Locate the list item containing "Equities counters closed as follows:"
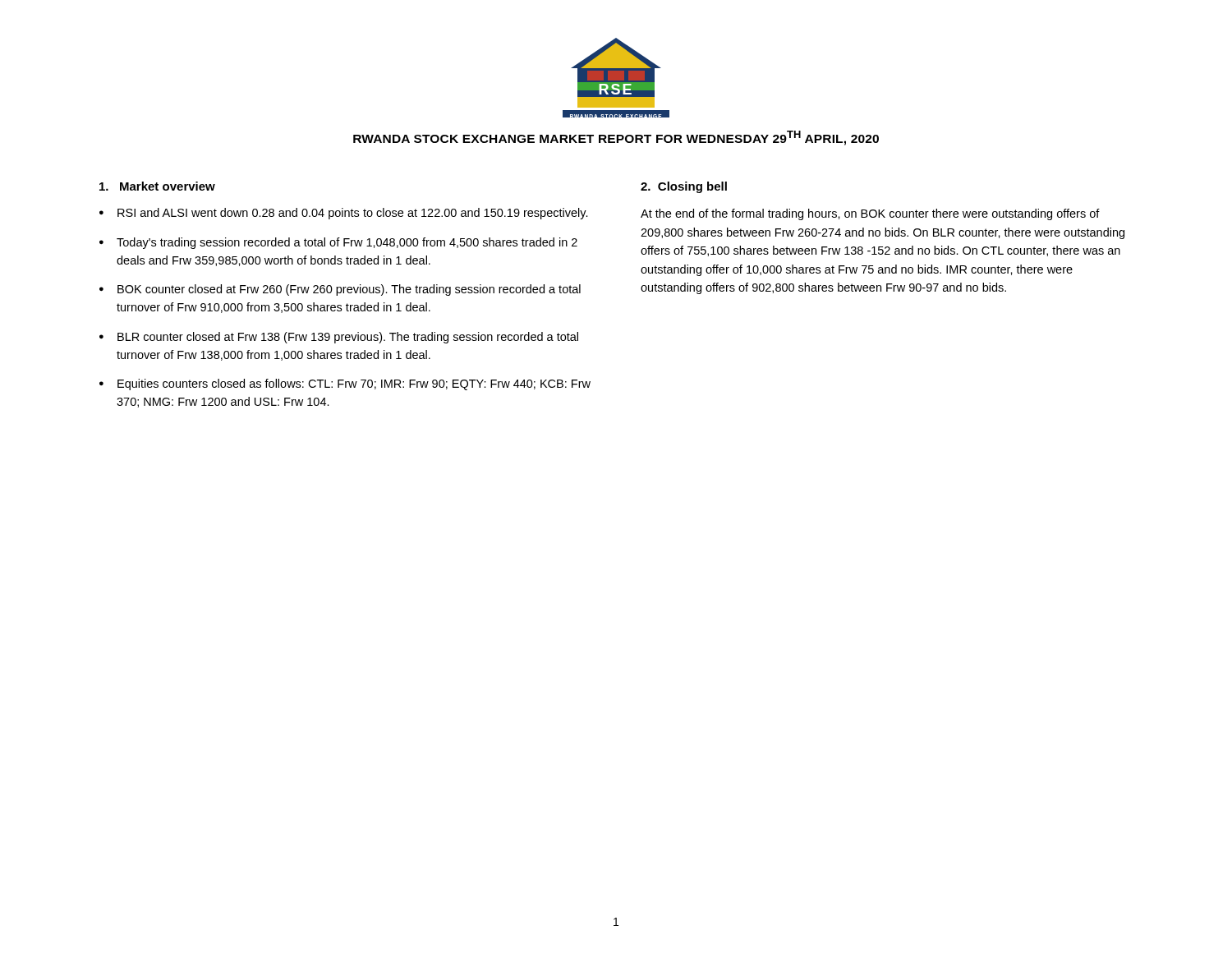The height and width of the screenshot is (953, 1232). 354,393
